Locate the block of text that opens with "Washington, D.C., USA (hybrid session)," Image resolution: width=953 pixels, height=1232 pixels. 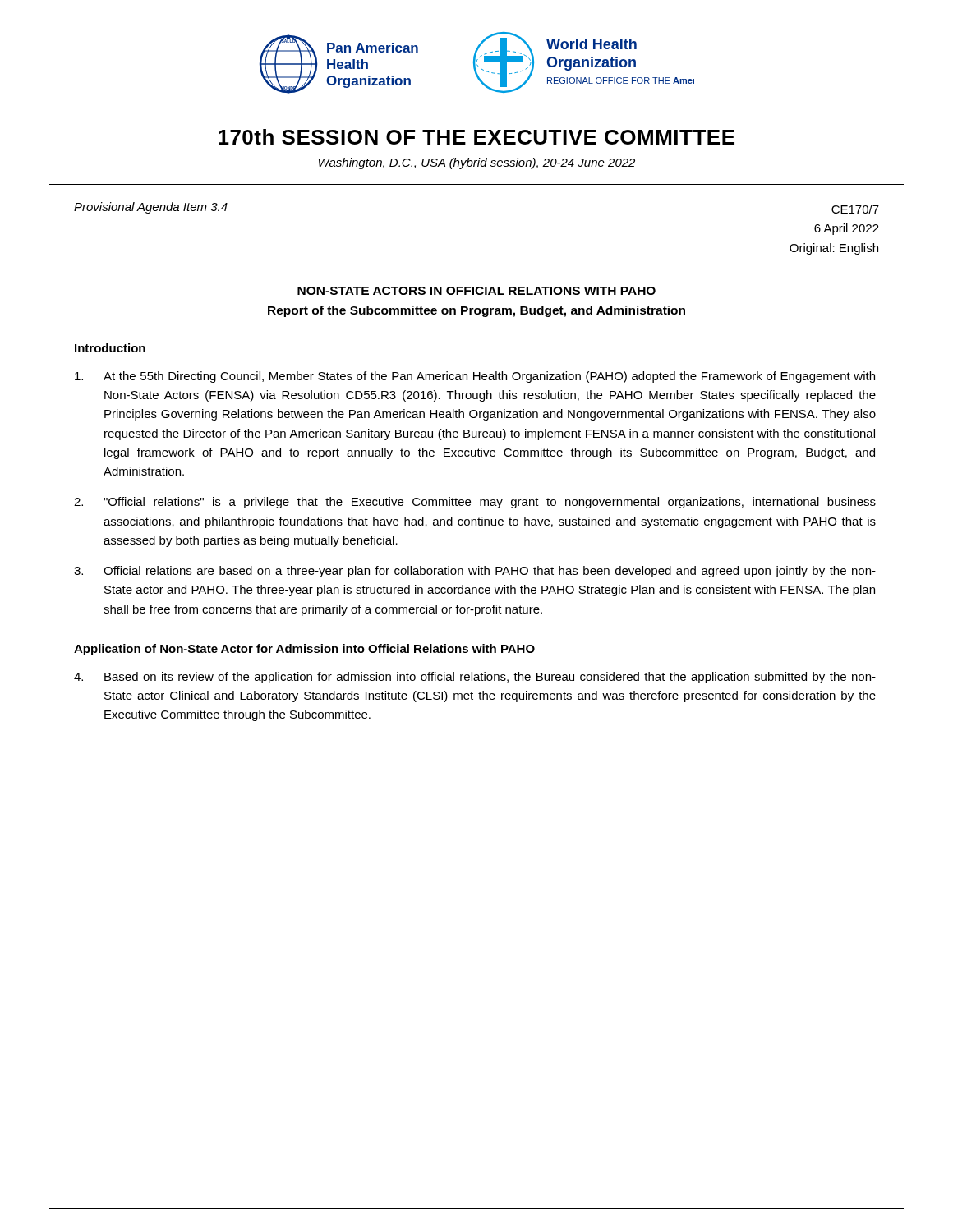pos(476,162)
